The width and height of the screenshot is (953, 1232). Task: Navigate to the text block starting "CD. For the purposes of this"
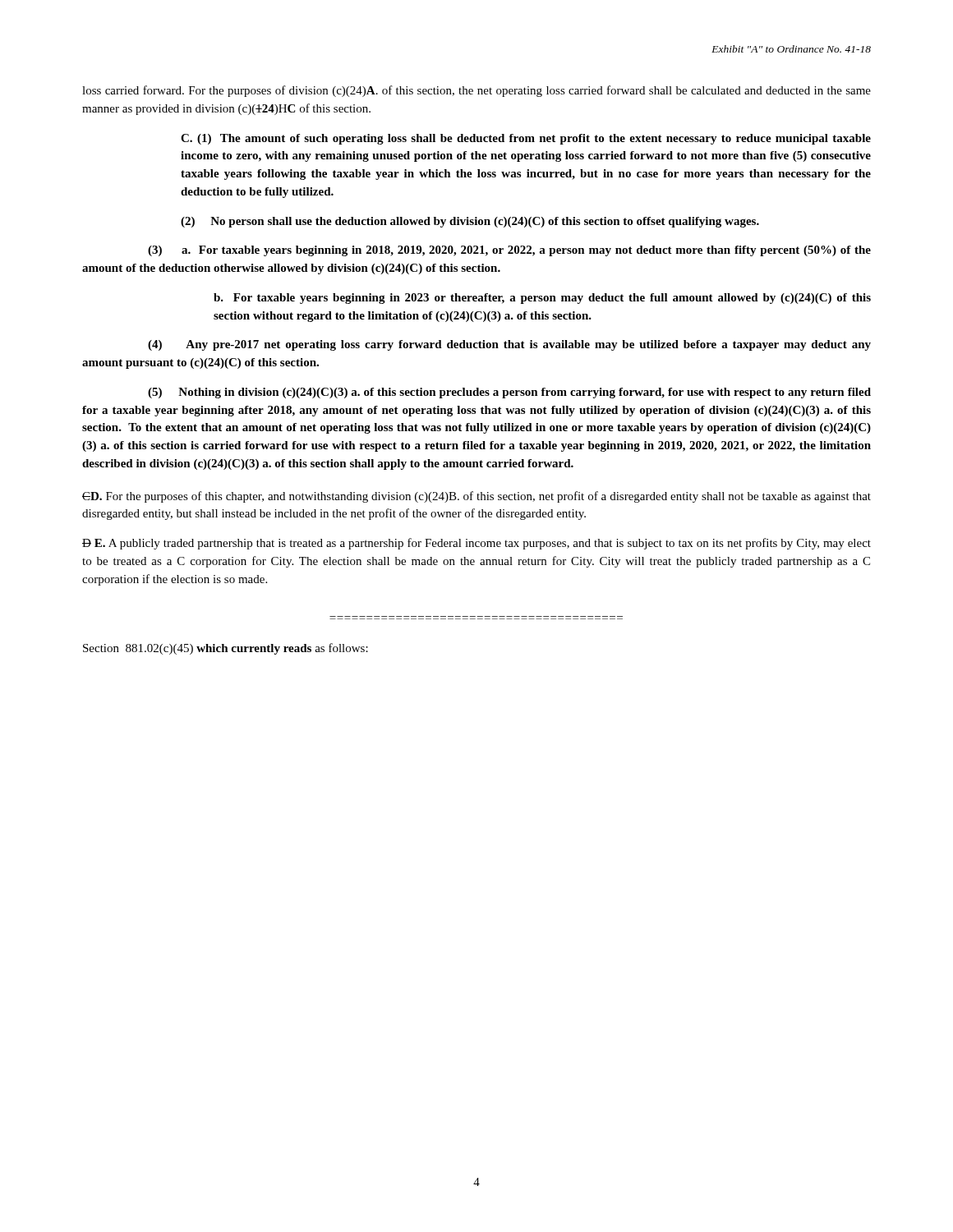476,505
